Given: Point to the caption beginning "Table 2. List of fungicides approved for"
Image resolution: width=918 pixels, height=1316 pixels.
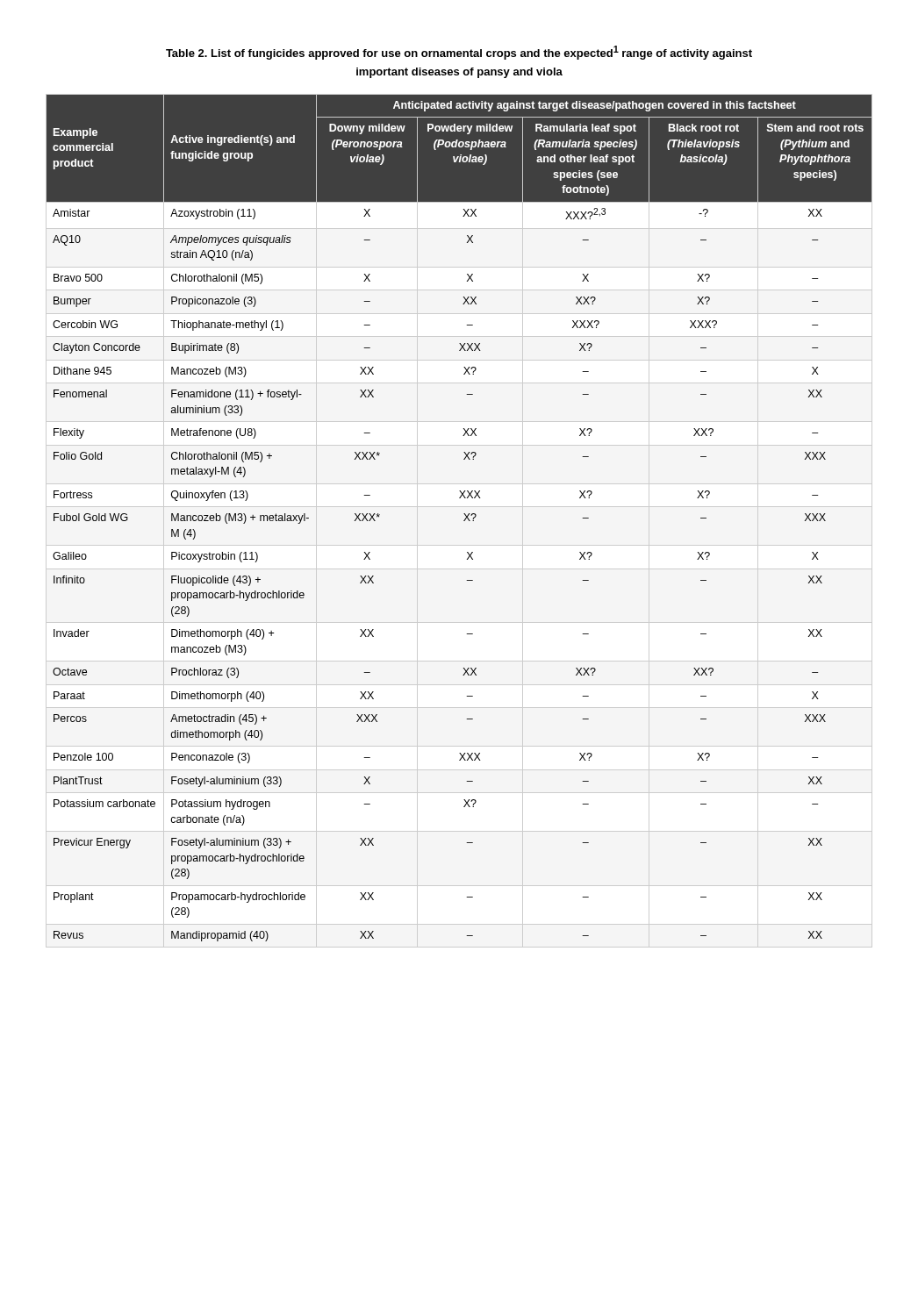Looking at the screenshot, I should tap(459, 61).
